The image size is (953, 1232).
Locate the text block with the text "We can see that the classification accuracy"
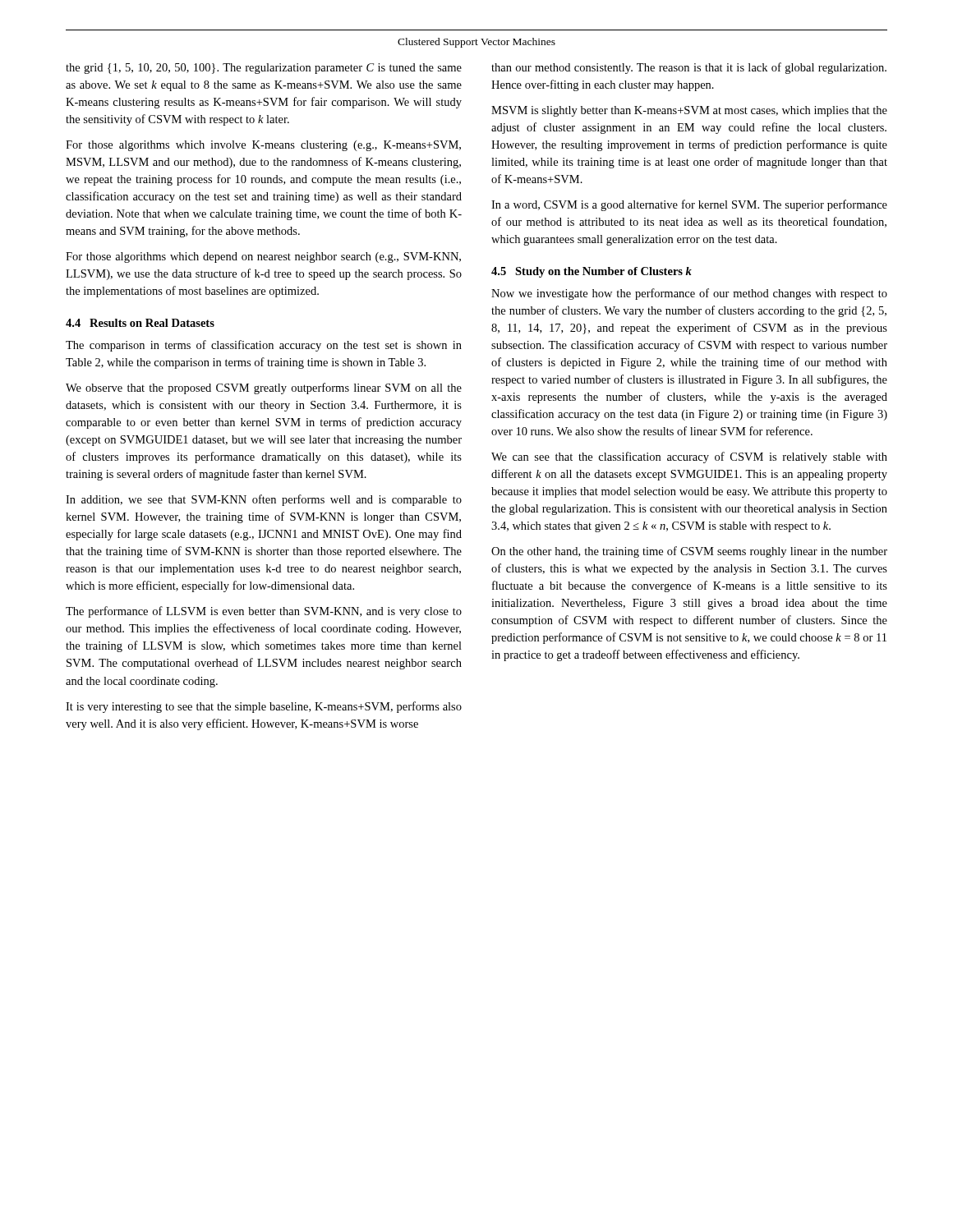[689, 491]
